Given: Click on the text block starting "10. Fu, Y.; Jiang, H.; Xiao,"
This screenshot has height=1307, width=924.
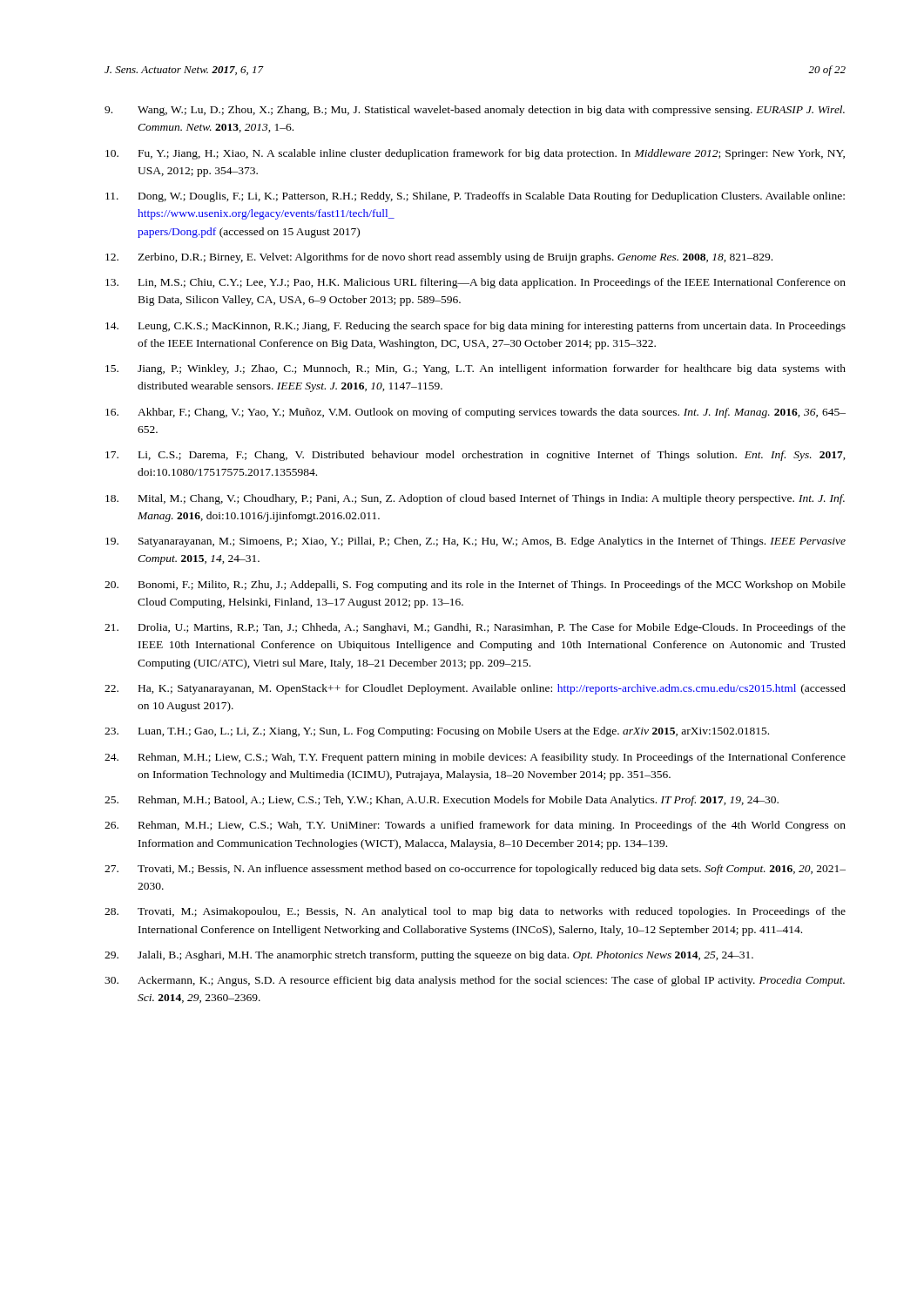Looking at the screenshot, I should 475,162.
